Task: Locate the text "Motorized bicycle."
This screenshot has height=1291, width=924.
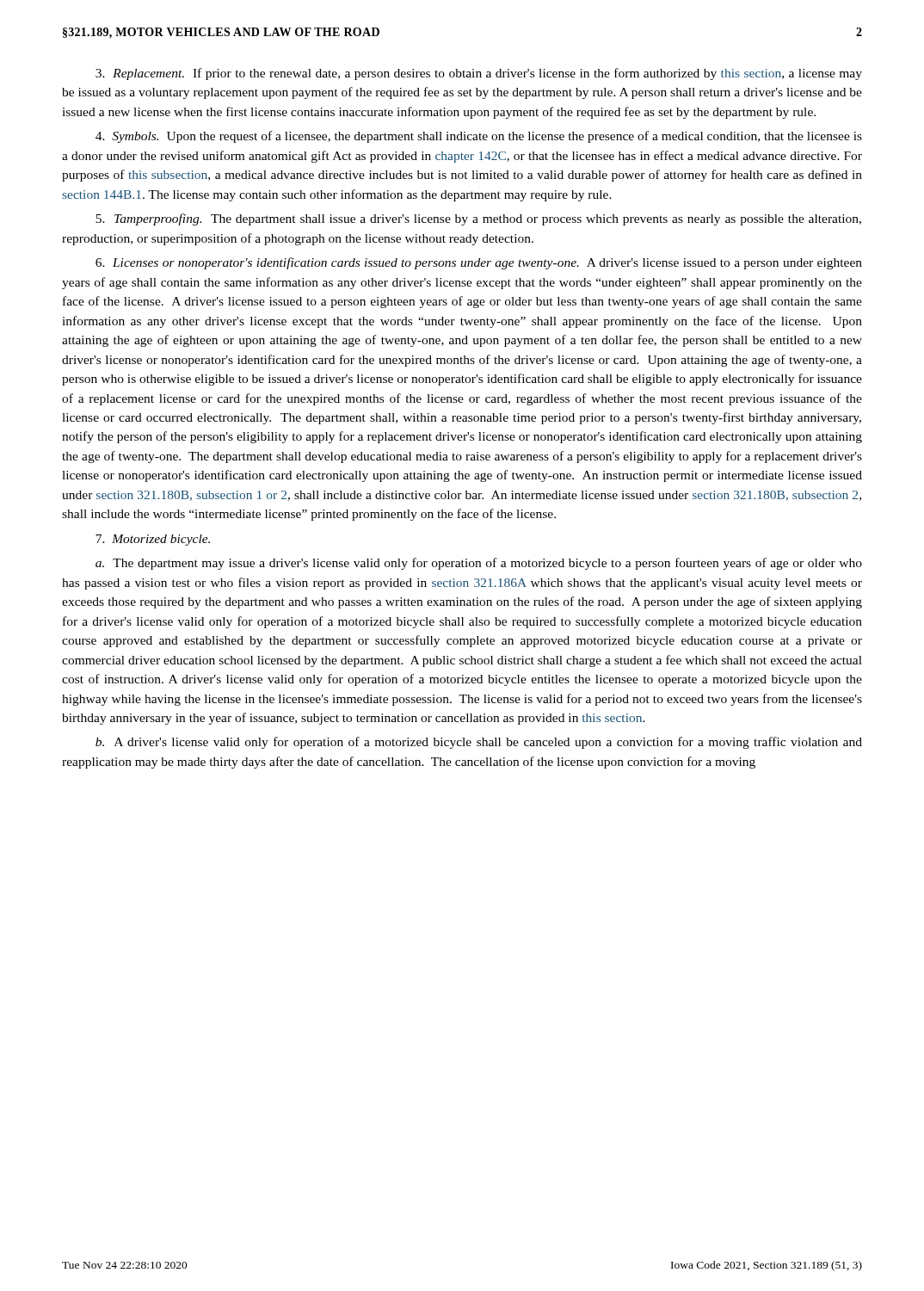Action: point(153,540)
